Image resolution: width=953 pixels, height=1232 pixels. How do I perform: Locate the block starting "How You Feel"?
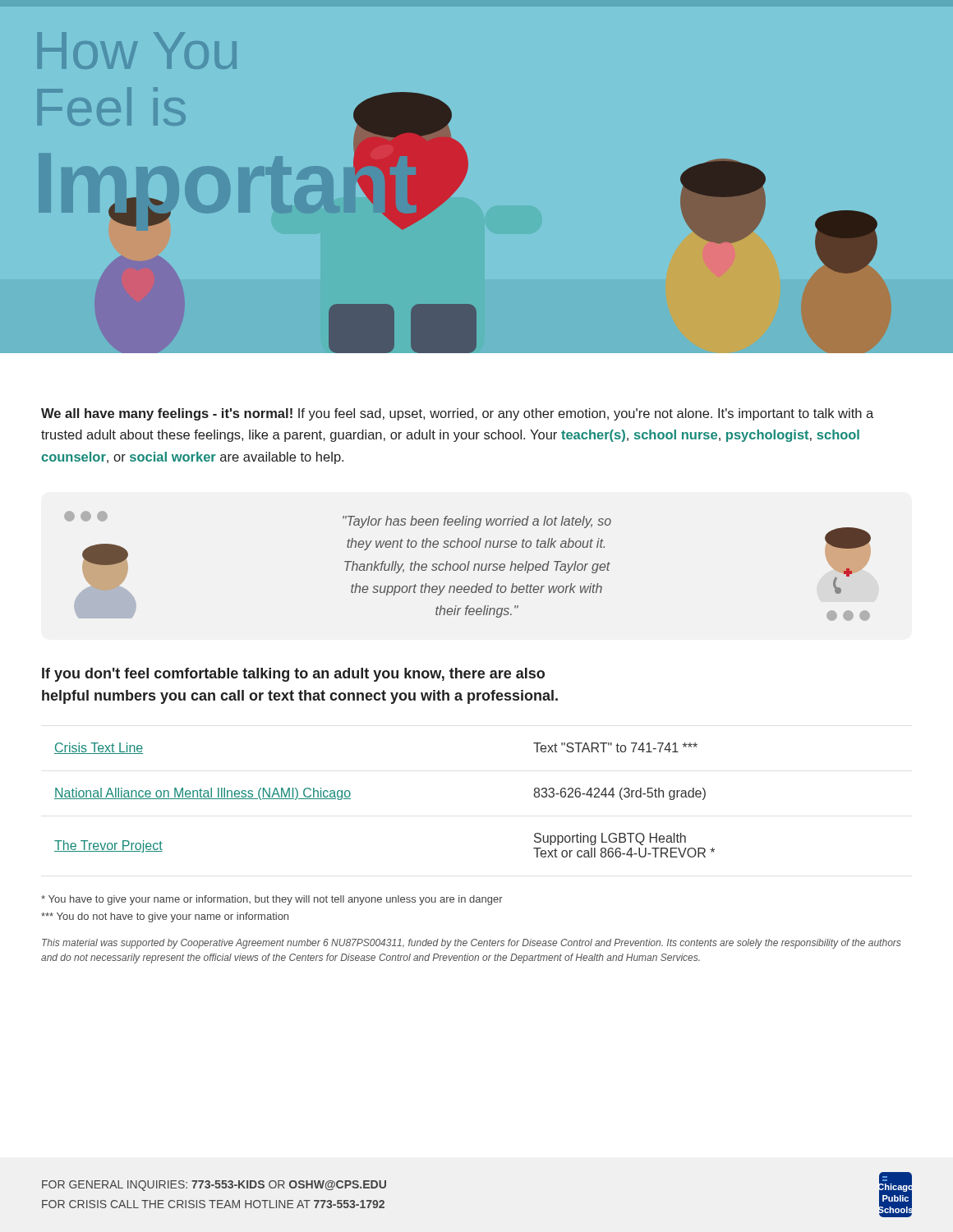pos(224,126)
